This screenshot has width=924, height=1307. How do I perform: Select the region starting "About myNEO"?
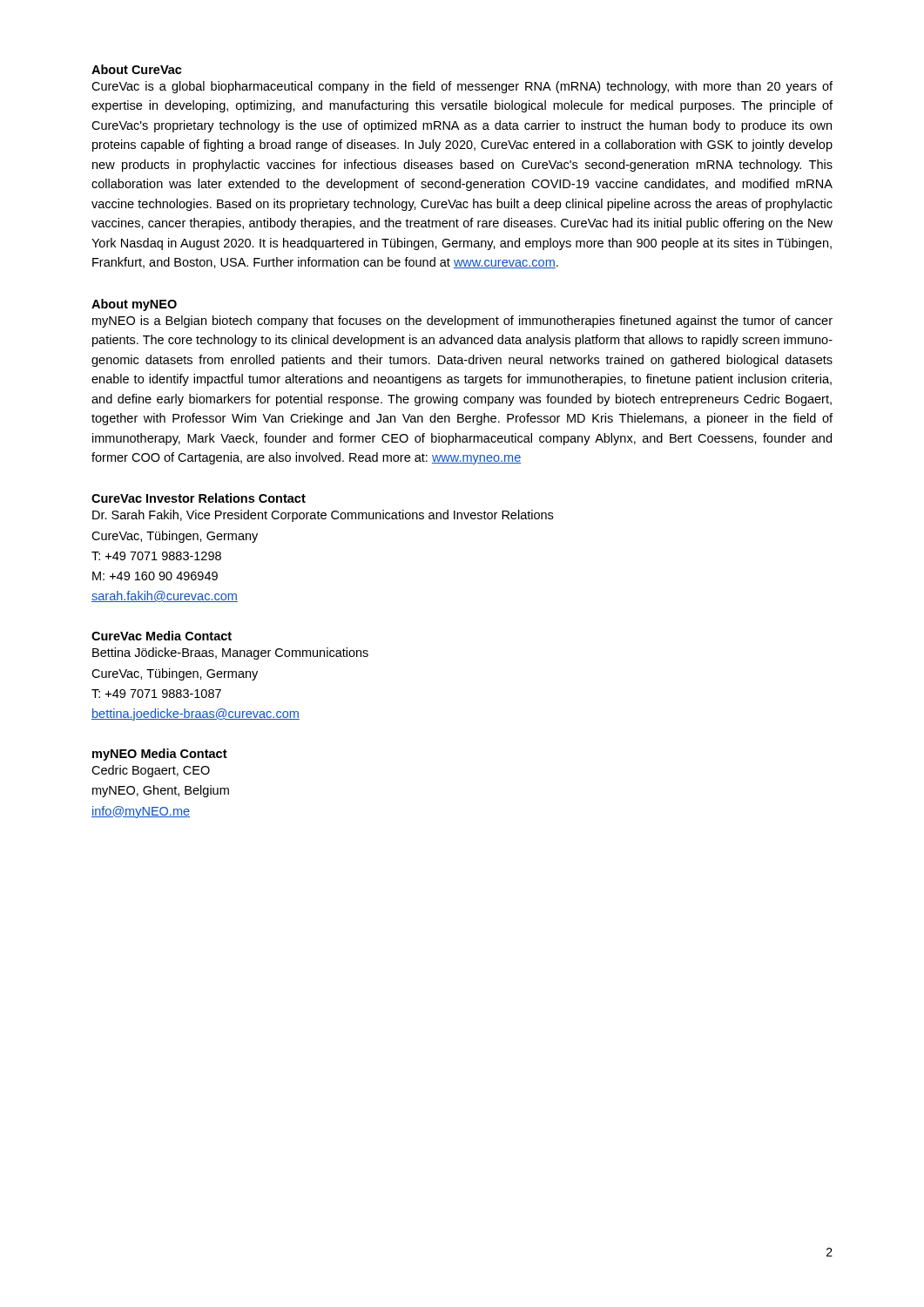(x=134, y=304)
